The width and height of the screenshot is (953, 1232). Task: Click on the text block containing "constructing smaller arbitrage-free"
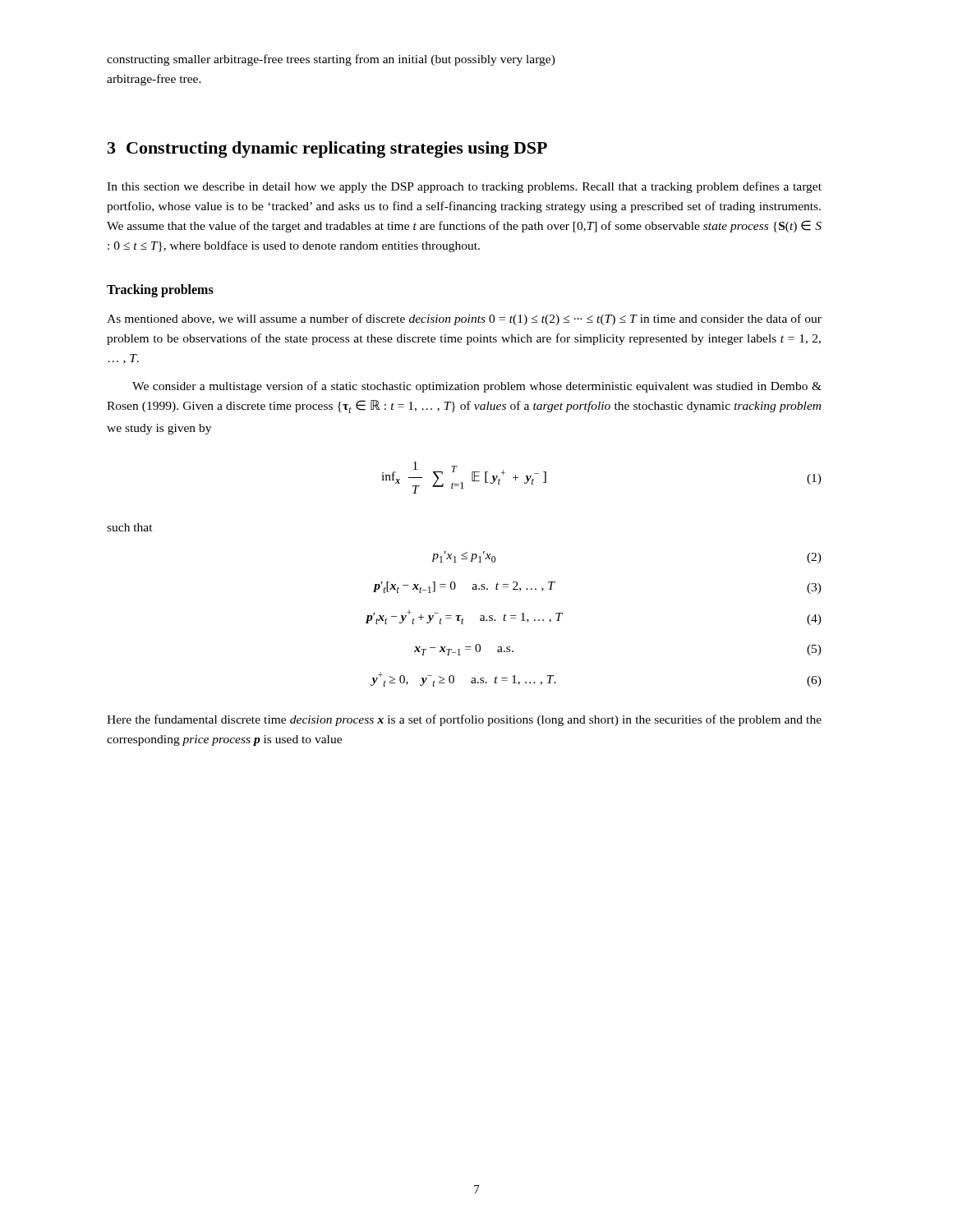tap(464, 69)
